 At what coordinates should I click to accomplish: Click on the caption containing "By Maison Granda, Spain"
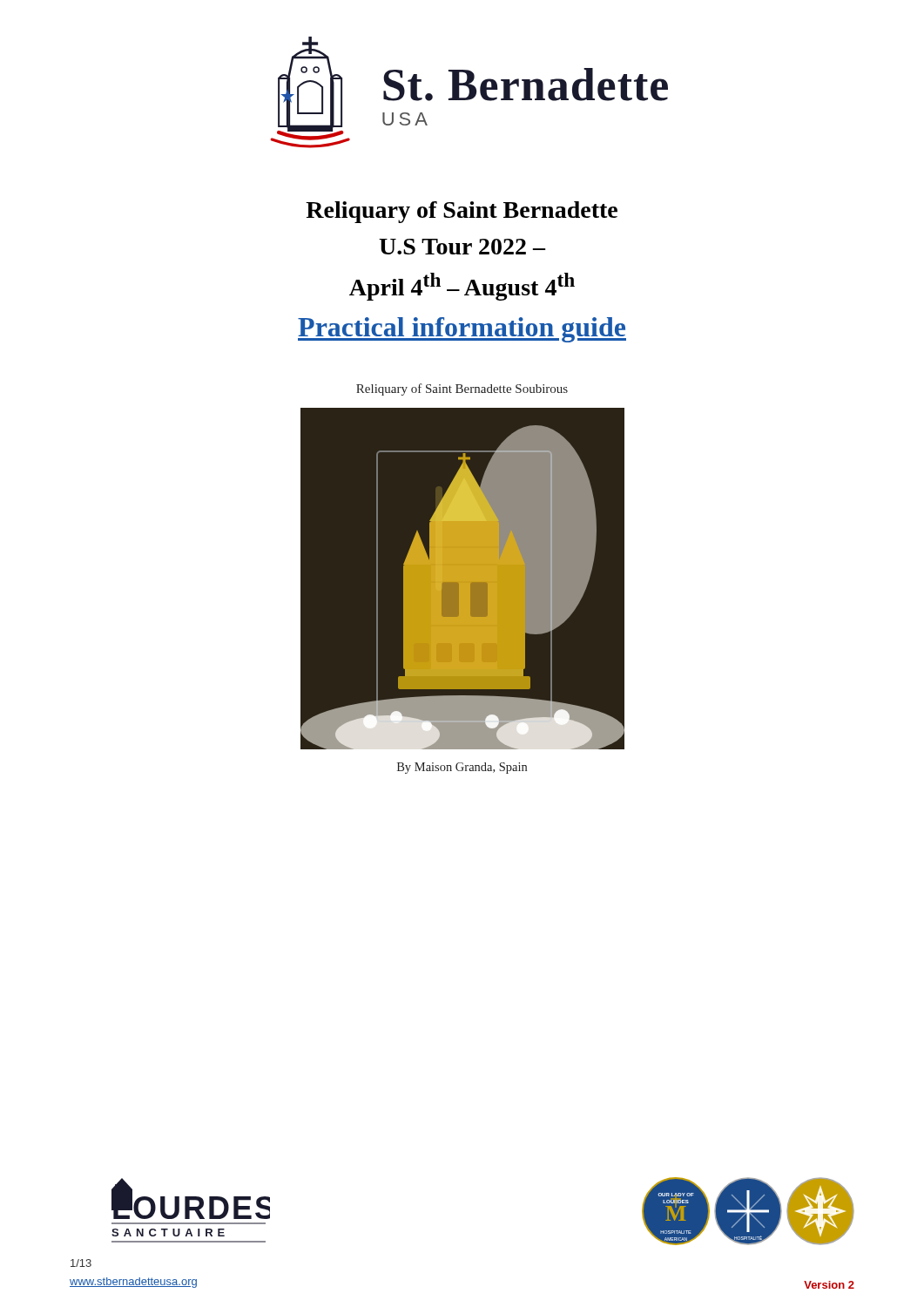pyautogui.click(x=462, y=767)
